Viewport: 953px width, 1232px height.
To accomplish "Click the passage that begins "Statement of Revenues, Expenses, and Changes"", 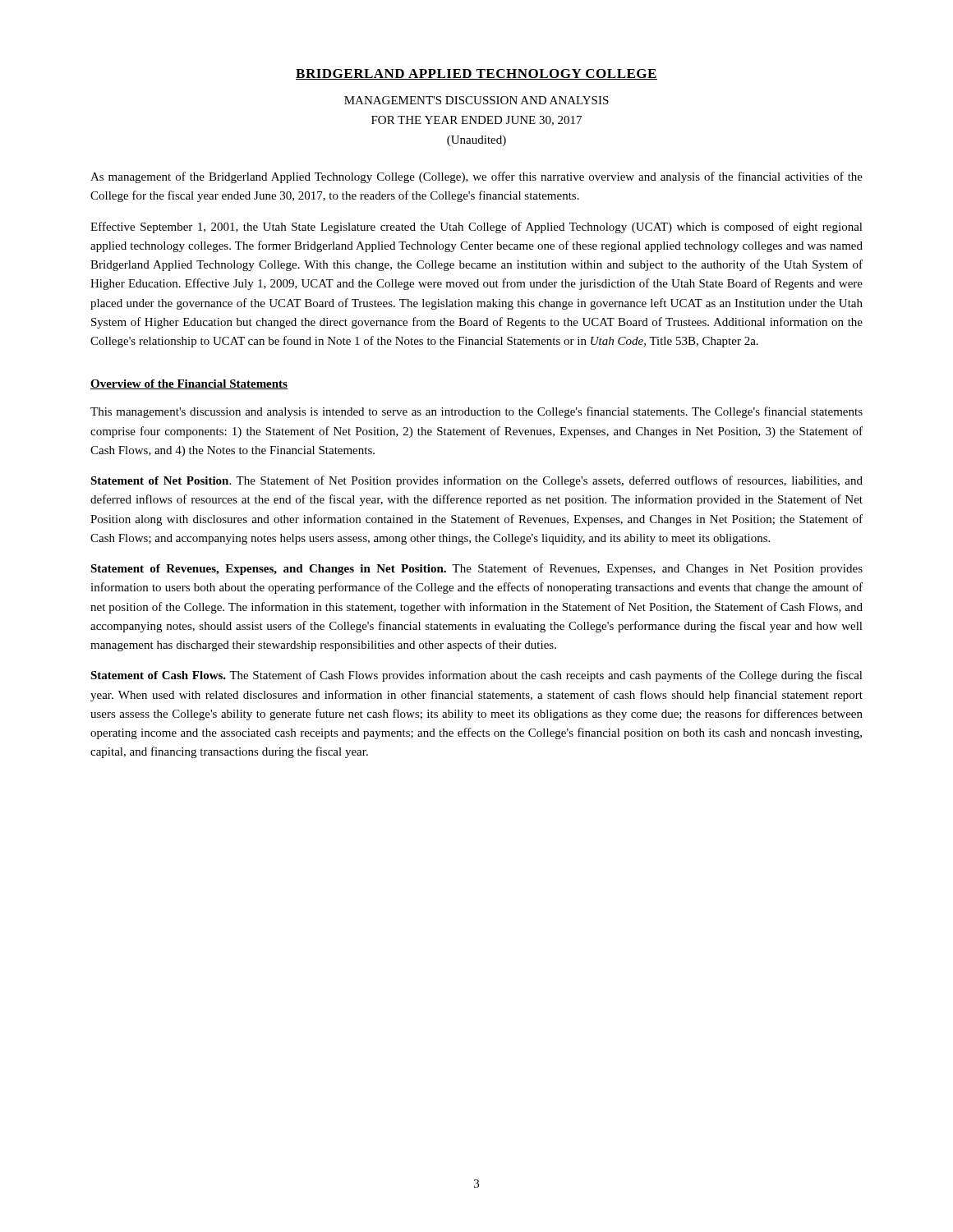I will point(476,607).
